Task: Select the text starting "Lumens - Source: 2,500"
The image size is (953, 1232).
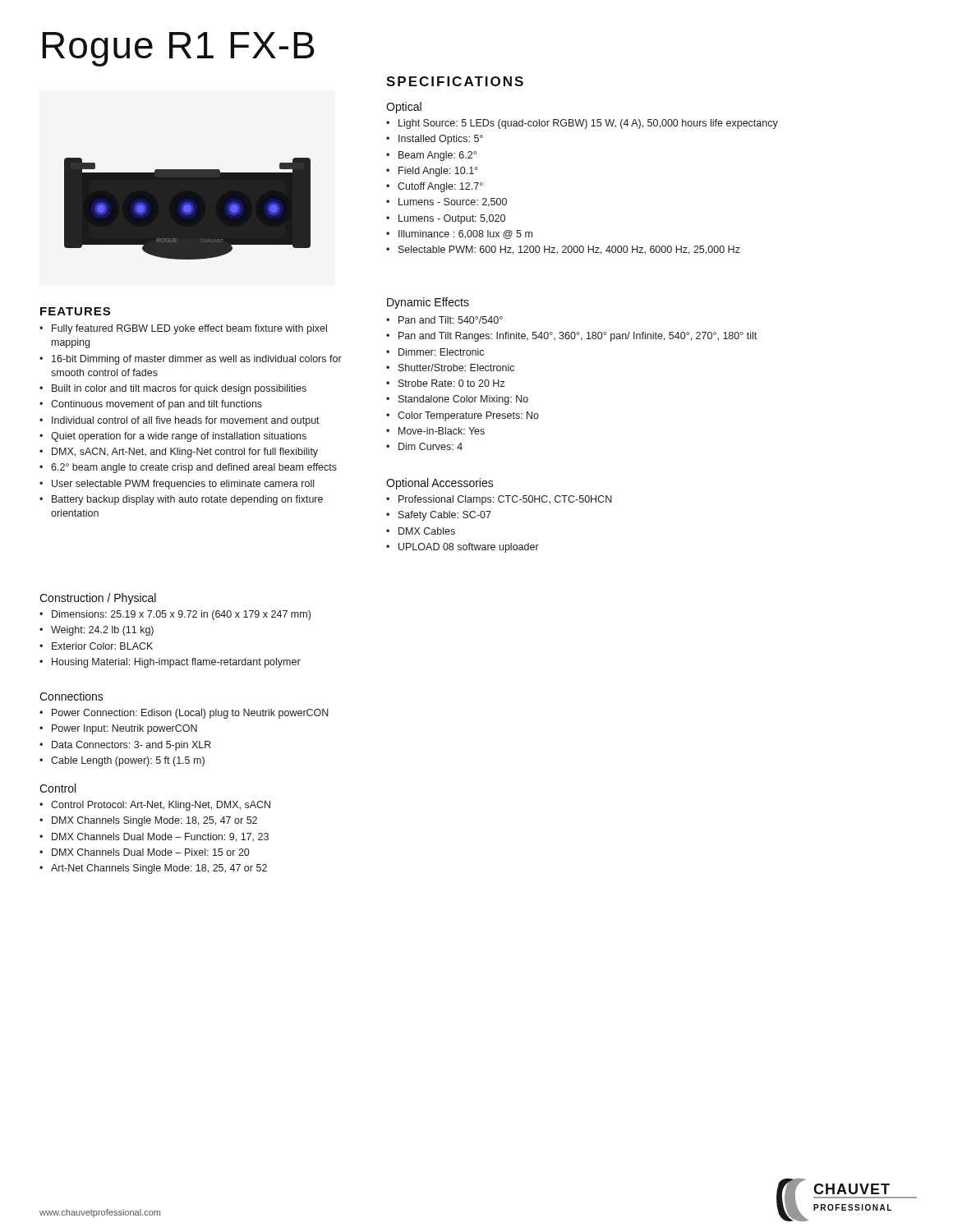Action: coord(452,202)
